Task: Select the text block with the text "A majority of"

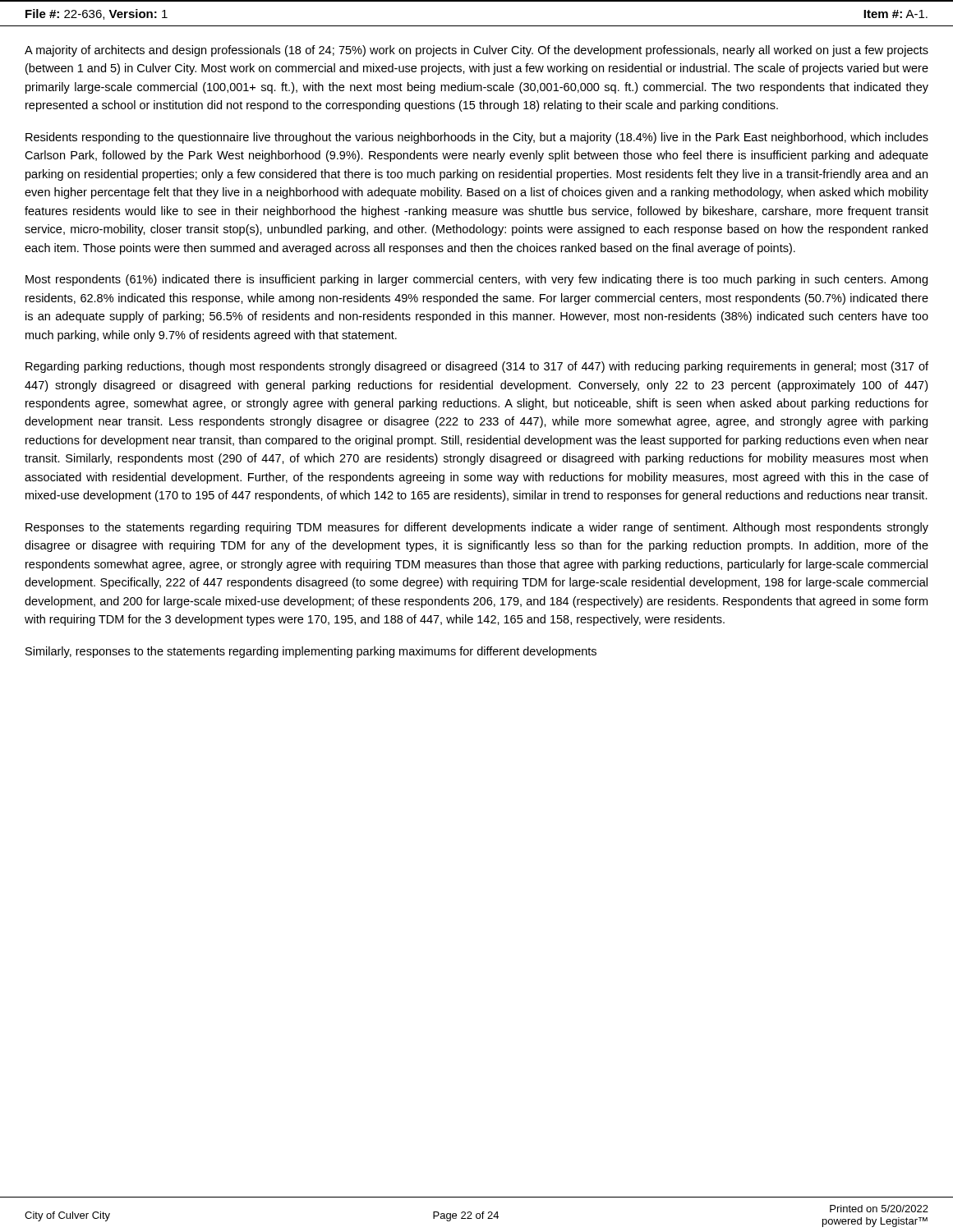Action: pos(476,78)
